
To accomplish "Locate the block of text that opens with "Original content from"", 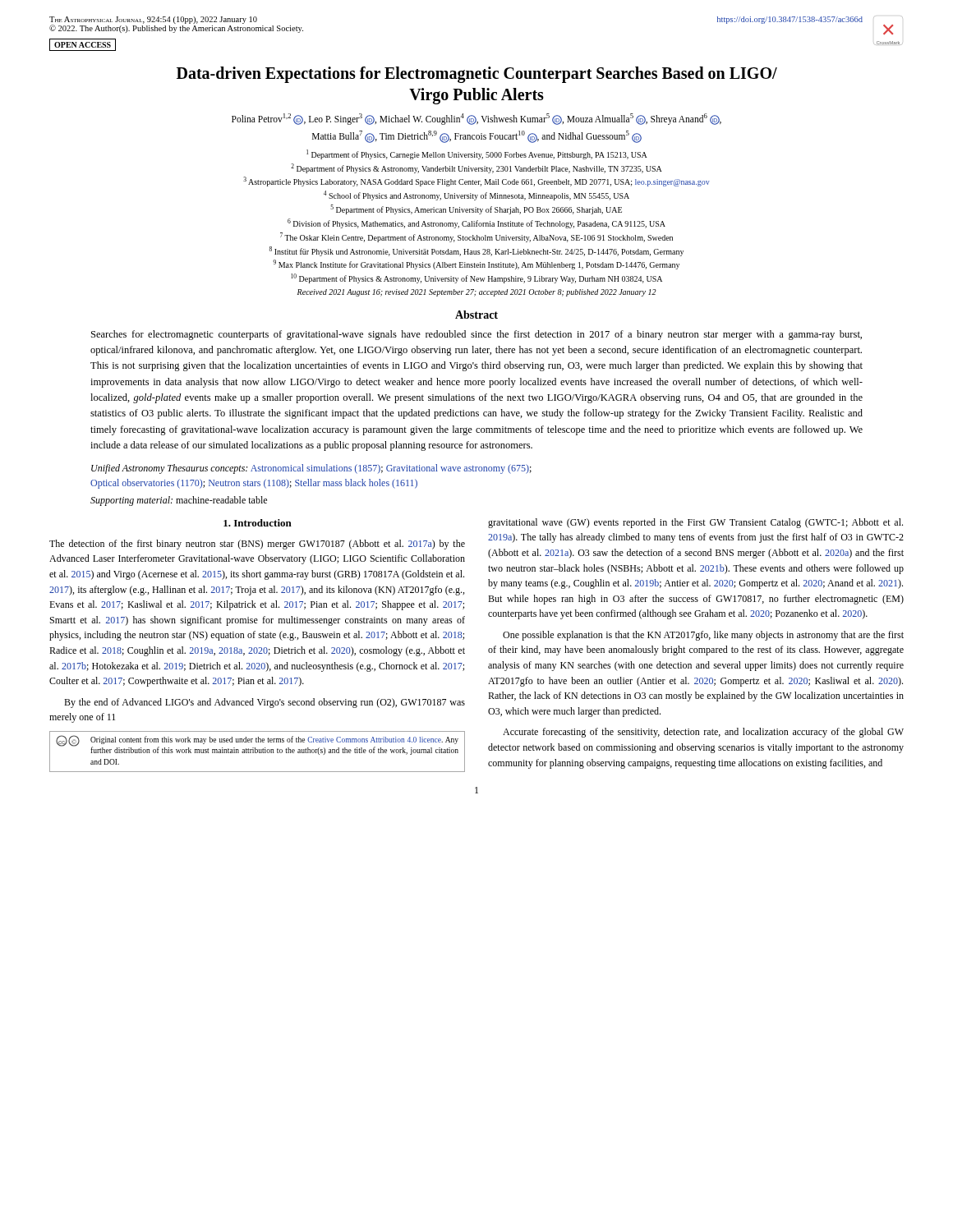I will (274, 751).
